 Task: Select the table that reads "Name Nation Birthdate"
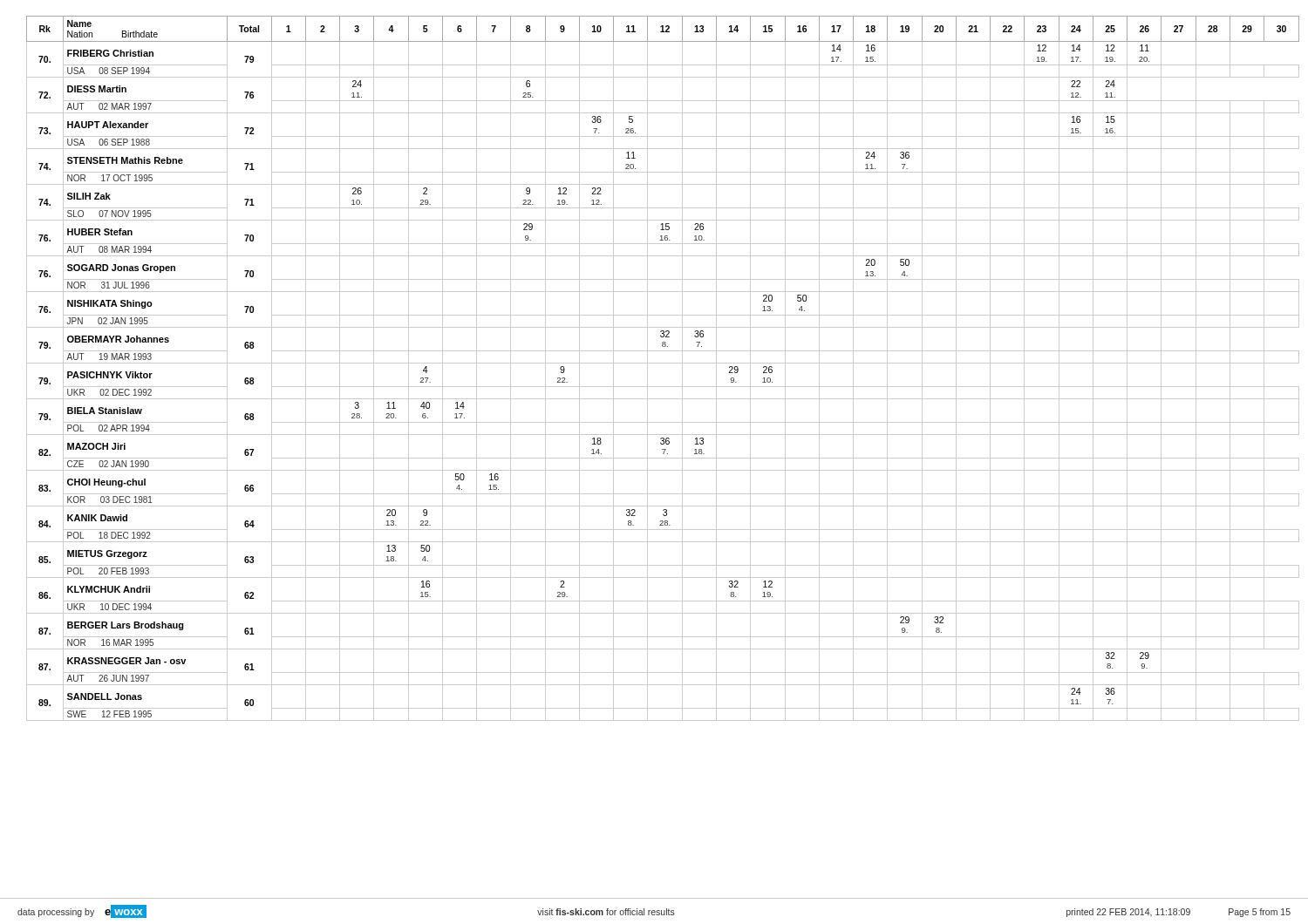(654, 364)
